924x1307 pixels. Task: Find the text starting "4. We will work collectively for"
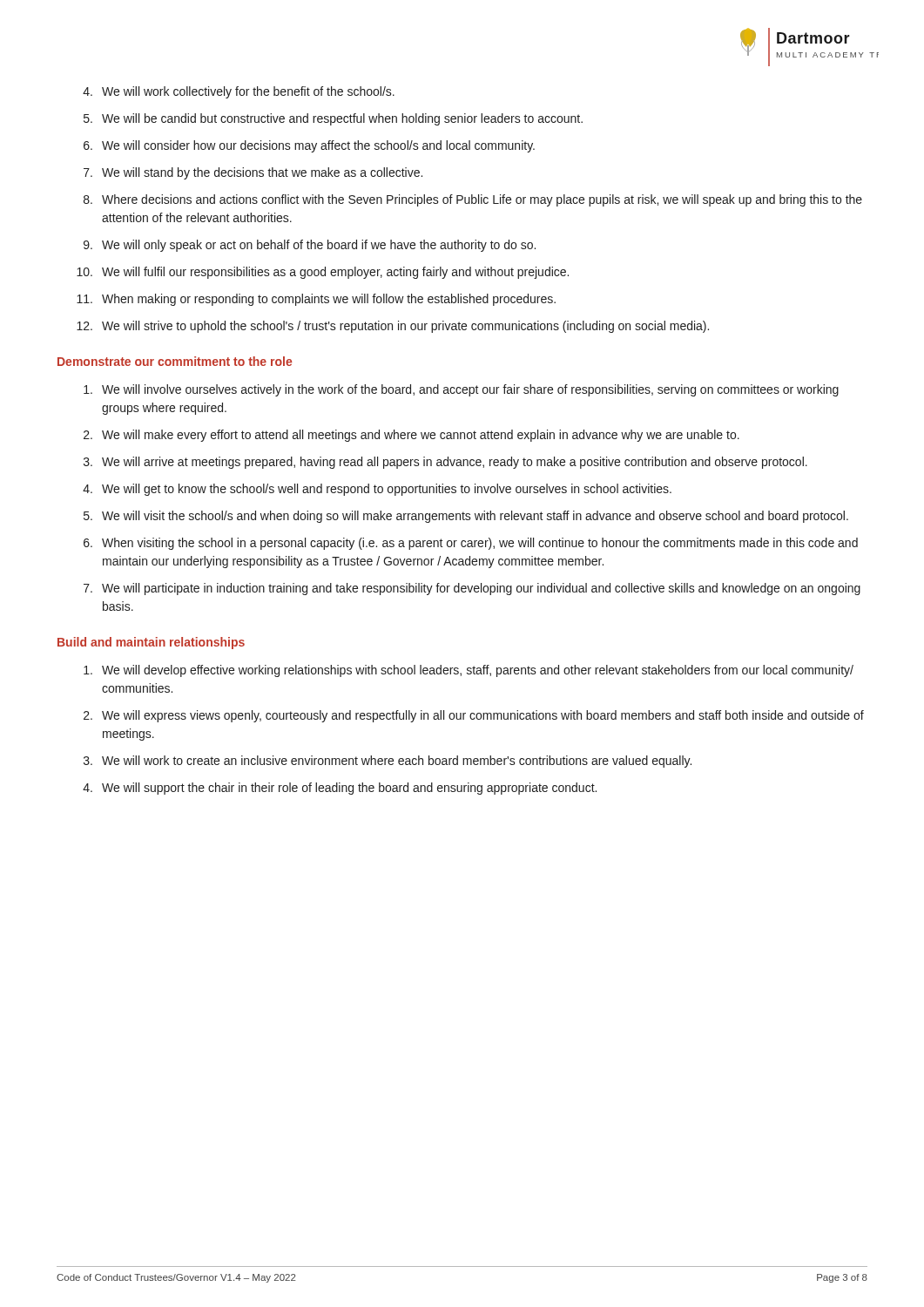tap(239, 92)
